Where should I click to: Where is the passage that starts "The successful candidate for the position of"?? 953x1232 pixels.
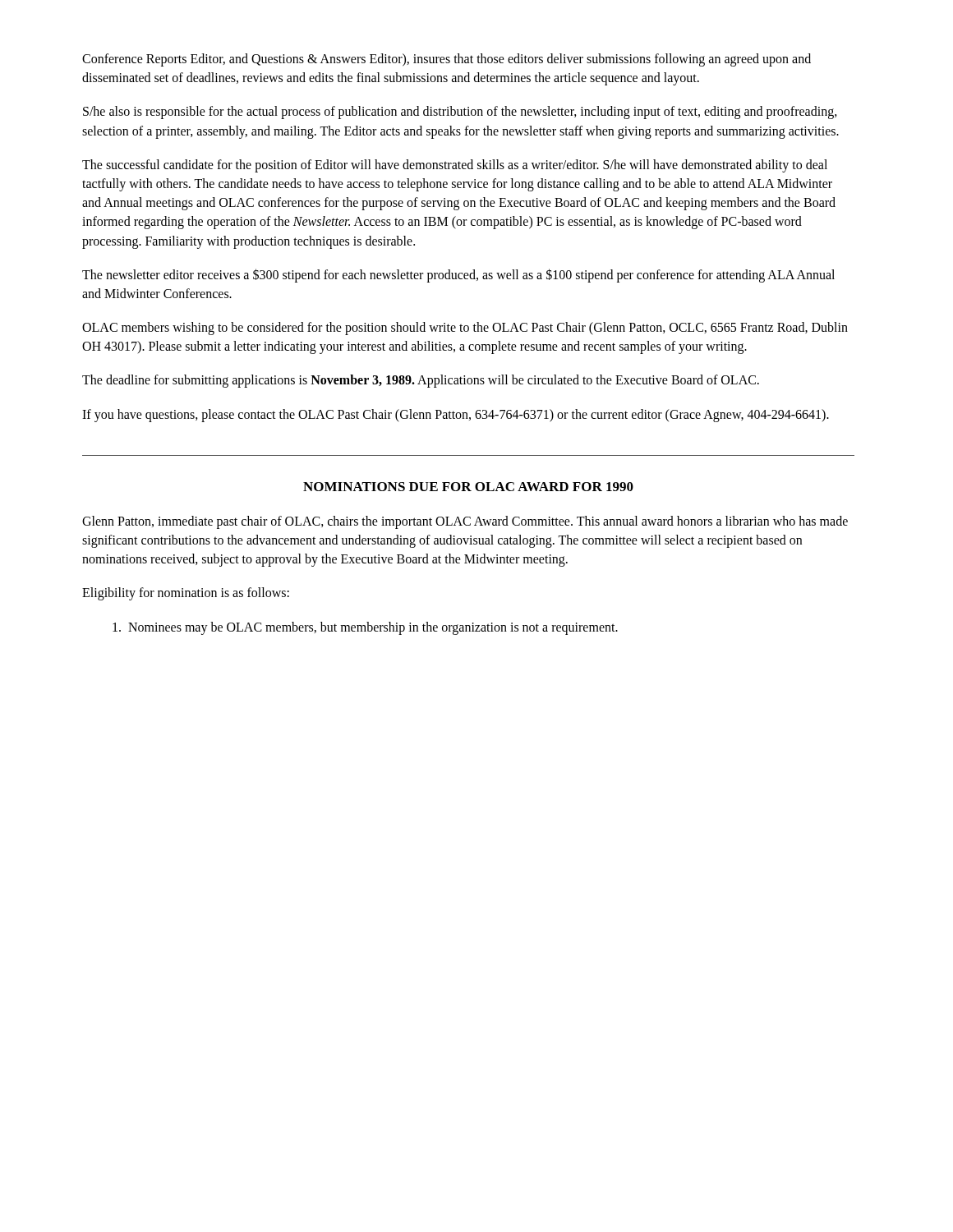(x=459, y=203)
